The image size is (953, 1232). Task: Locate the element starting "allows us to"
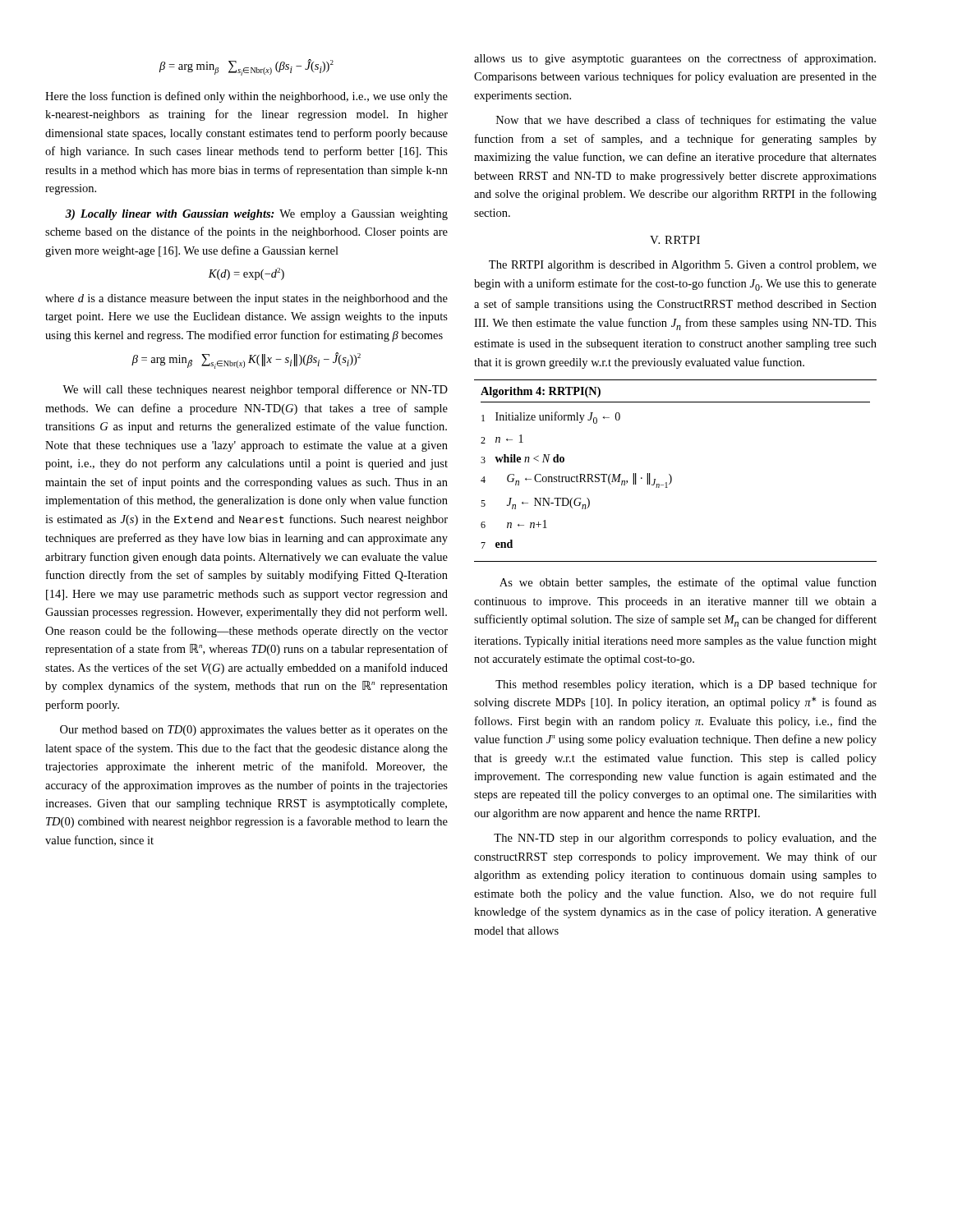click(x=675, y=77)
